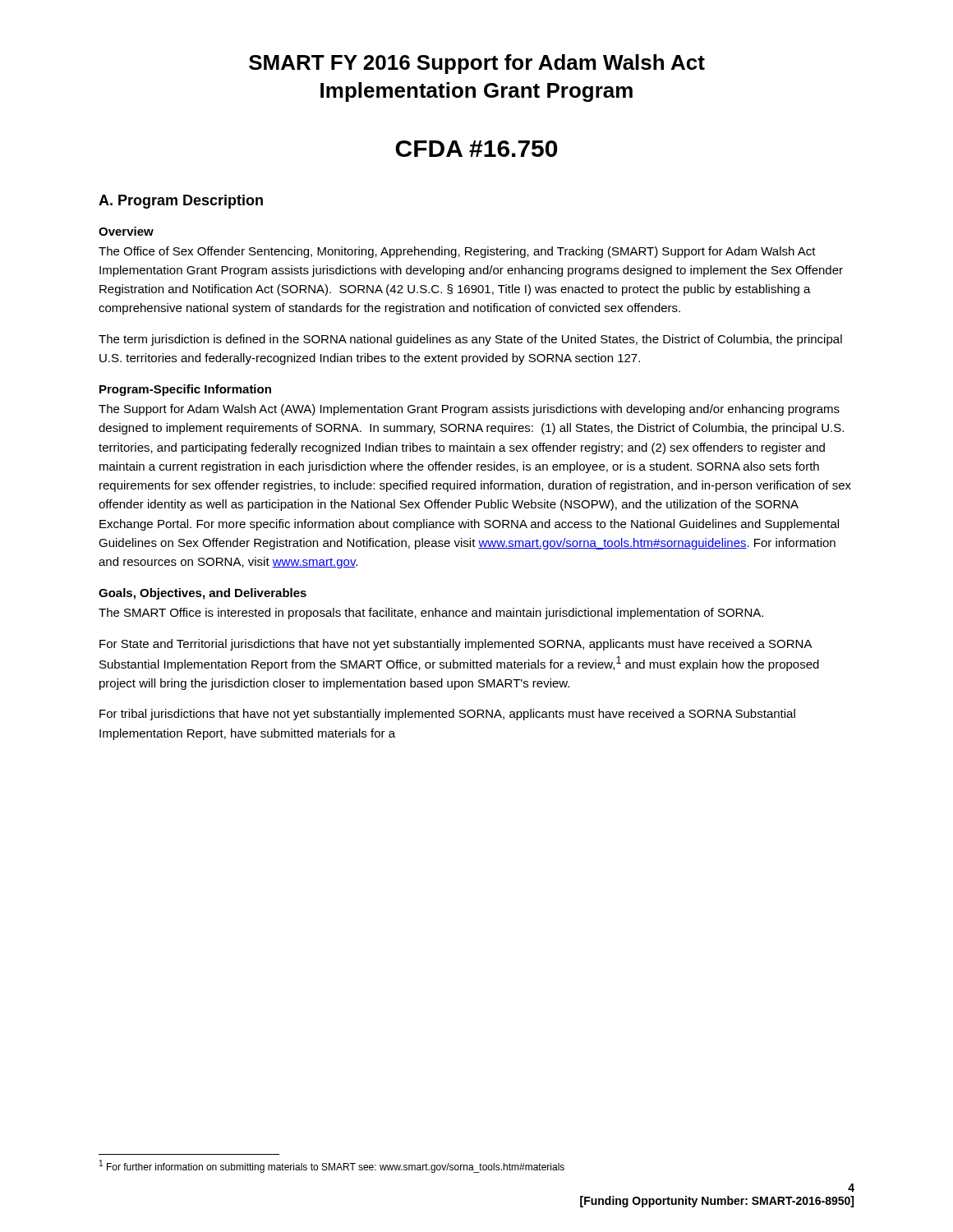Point to the text block starting "CFDA #16.750"
The image size is (953, 1232).
pos(476,148)
